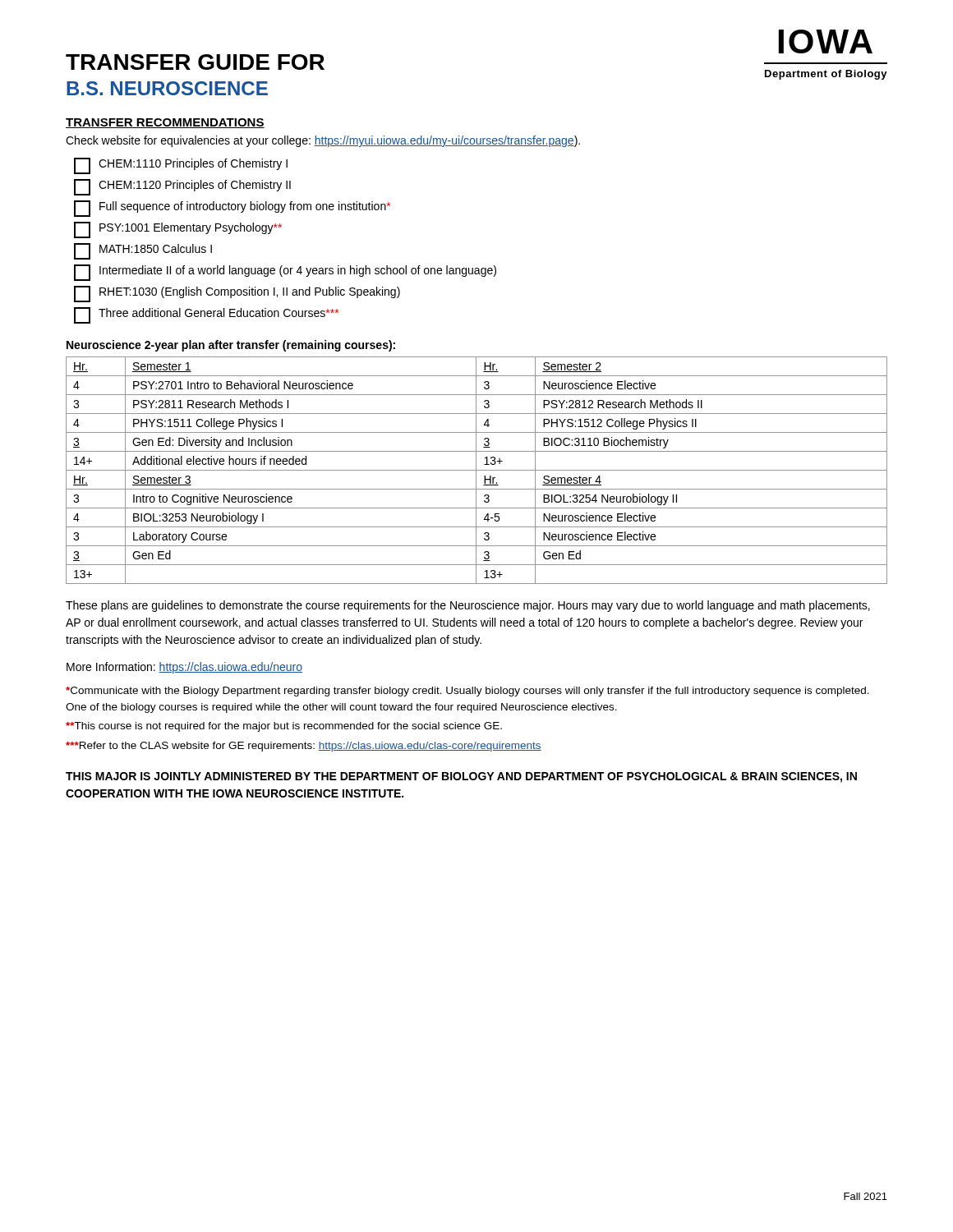Point to the passage starting "PSY:1001 Elementary Psychology**"
Viewport: 953px width, 1232px height.
[x=178, y=230]
